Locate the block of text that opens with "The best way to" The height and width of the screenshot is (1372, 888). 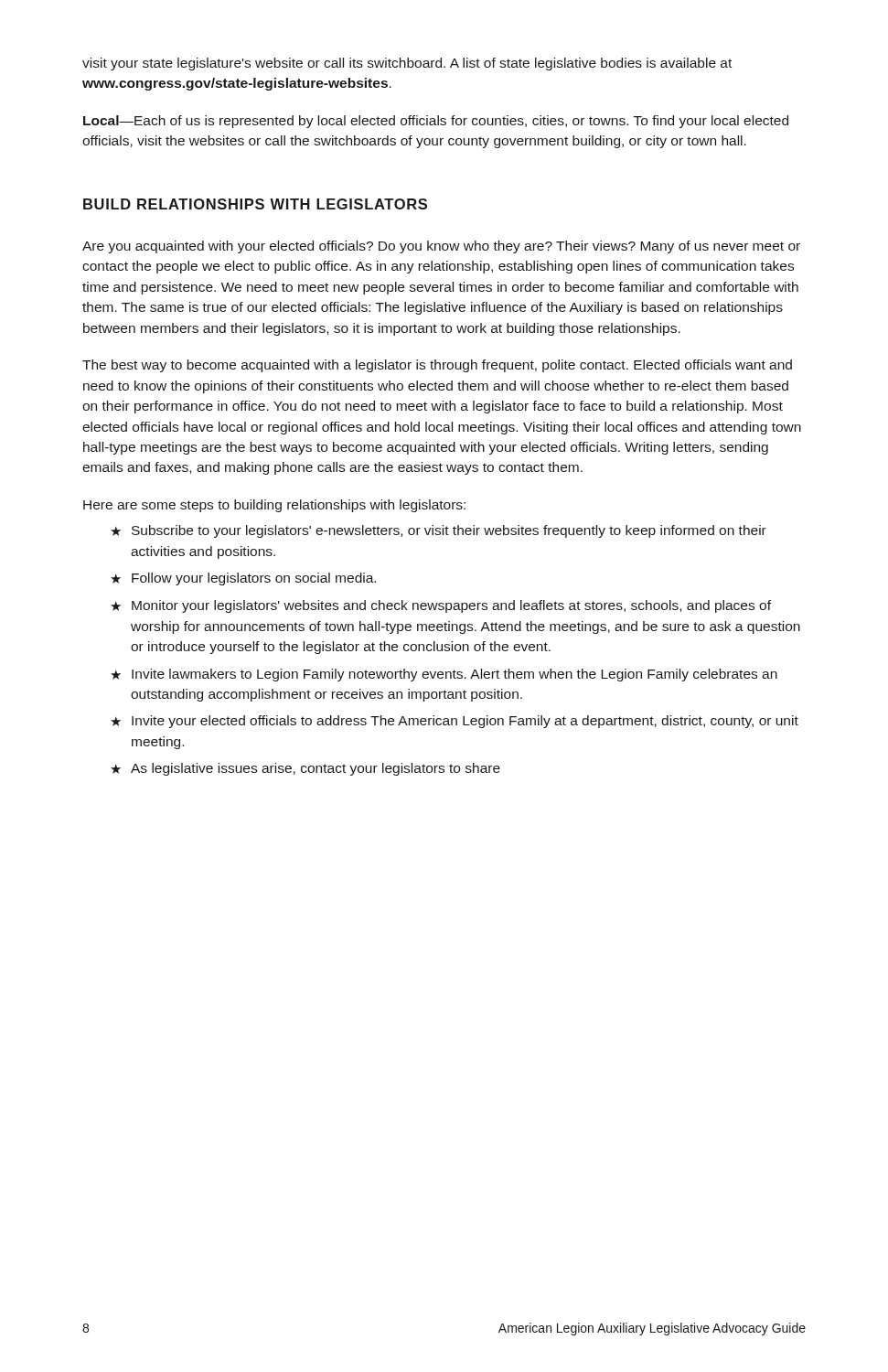pyautogui.click(x=442, y=416)
